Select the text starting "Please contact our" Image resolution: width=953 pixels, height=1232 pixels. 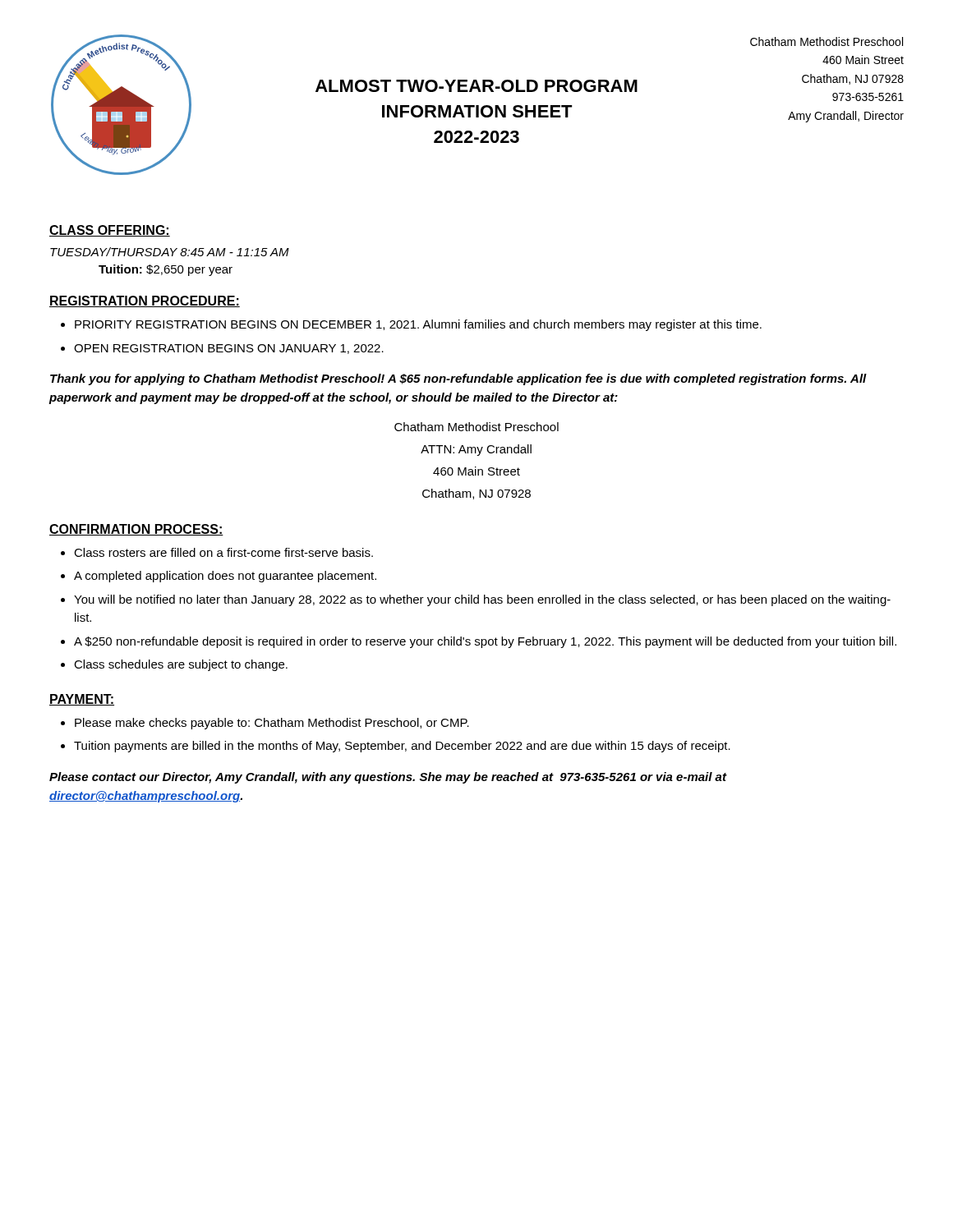(x=388, y=786)
